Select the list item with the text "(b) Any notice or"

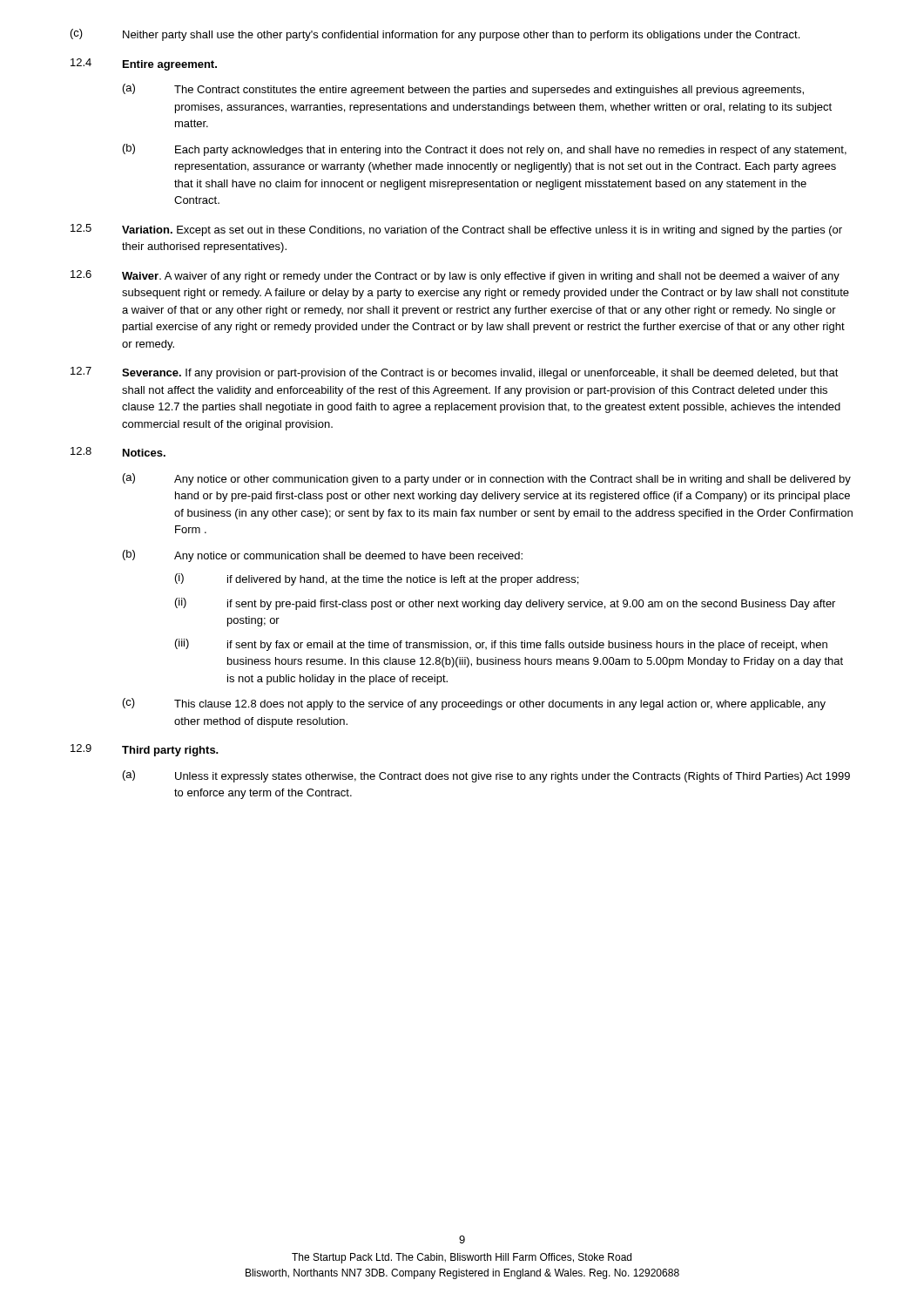[488, 555]
